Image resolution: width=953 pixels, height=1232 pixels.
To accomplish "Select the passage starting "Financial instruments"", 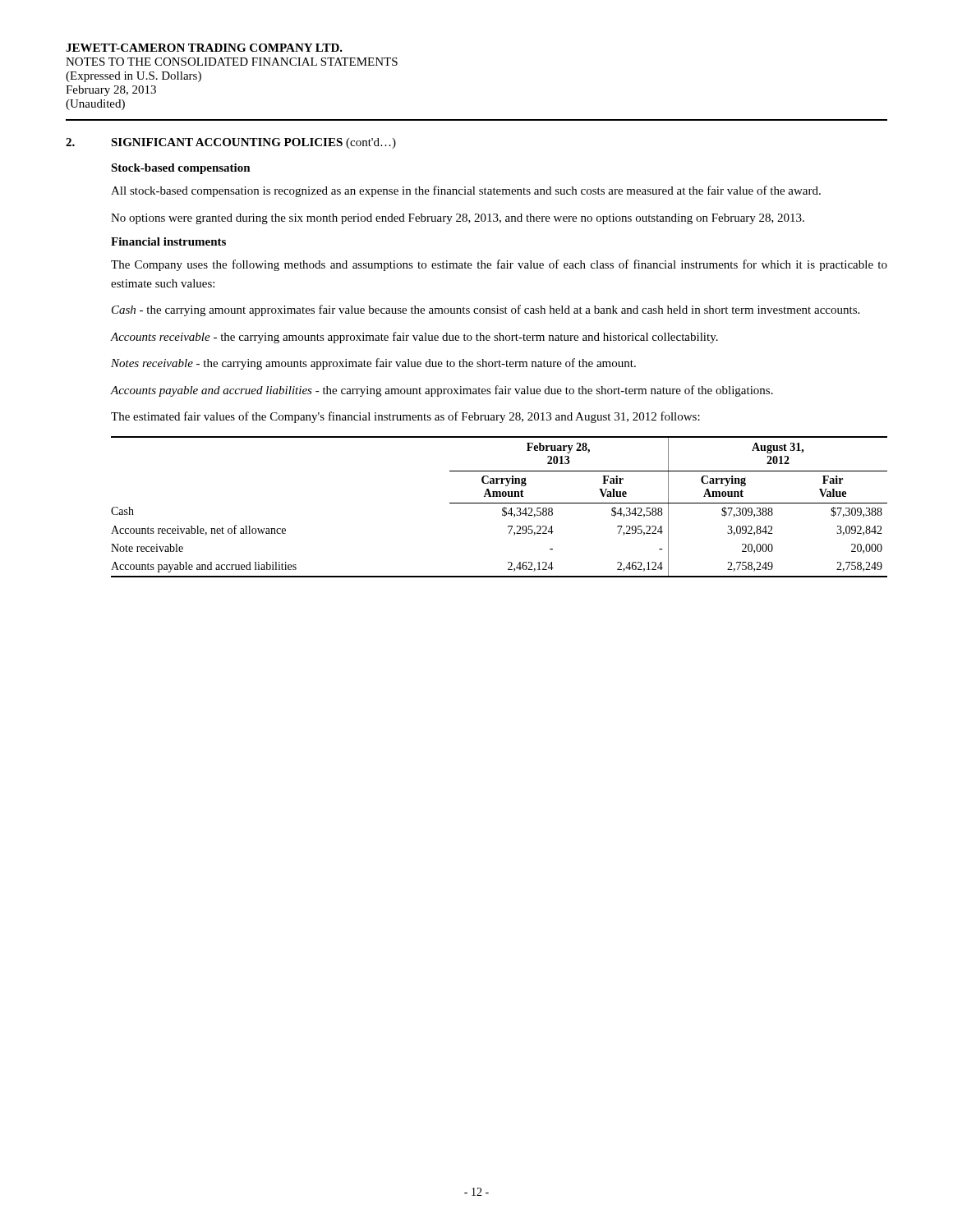I will click(x=169, y=241).
